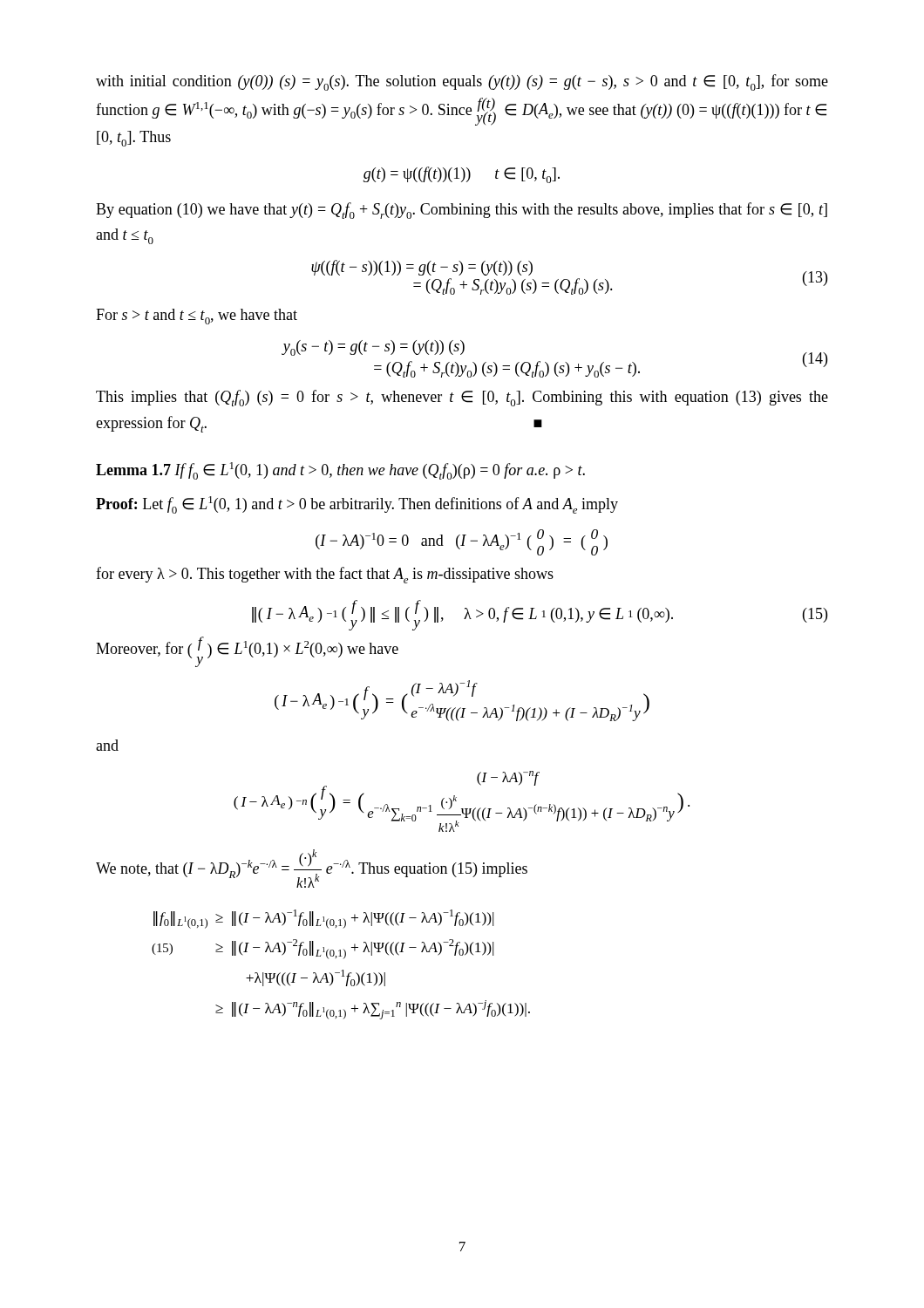
Task: Find the block on this page that starts "This implies that (Qtf0) (s) = 0"
Action: [462, 412]
